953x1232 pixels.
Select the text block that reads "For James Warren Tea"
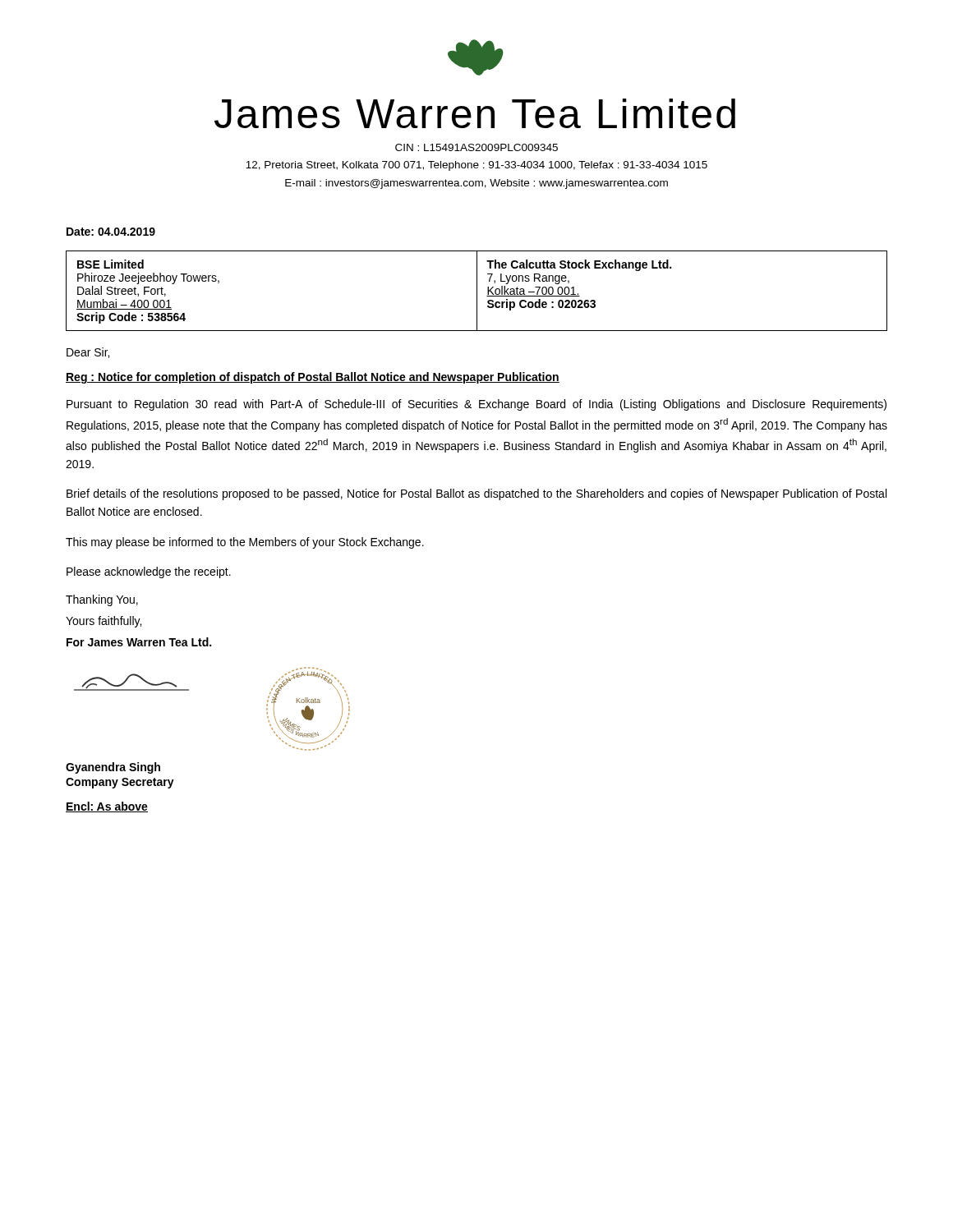point(139,642)
